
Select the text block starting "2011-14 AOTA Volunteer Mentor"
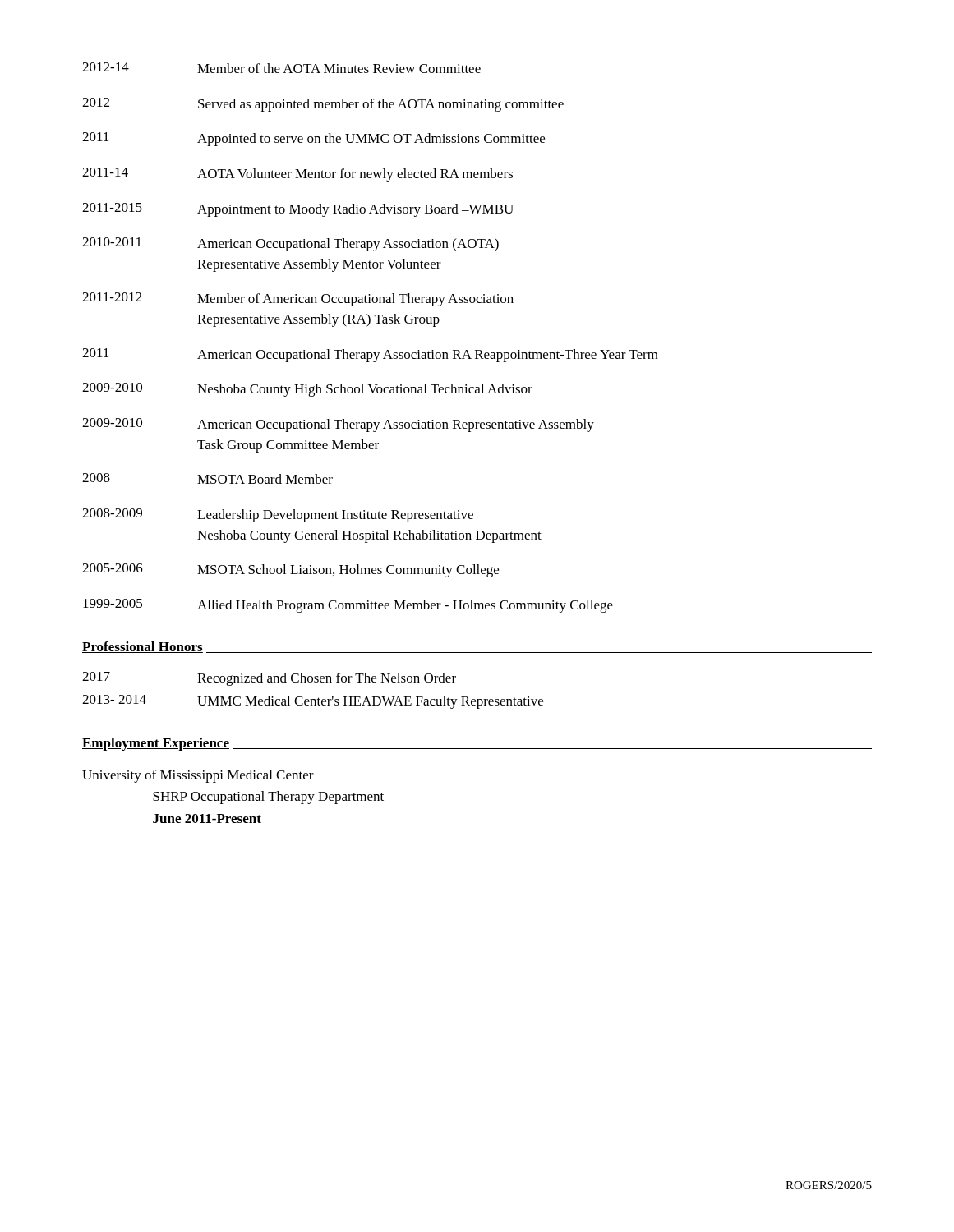coord(477,174)
